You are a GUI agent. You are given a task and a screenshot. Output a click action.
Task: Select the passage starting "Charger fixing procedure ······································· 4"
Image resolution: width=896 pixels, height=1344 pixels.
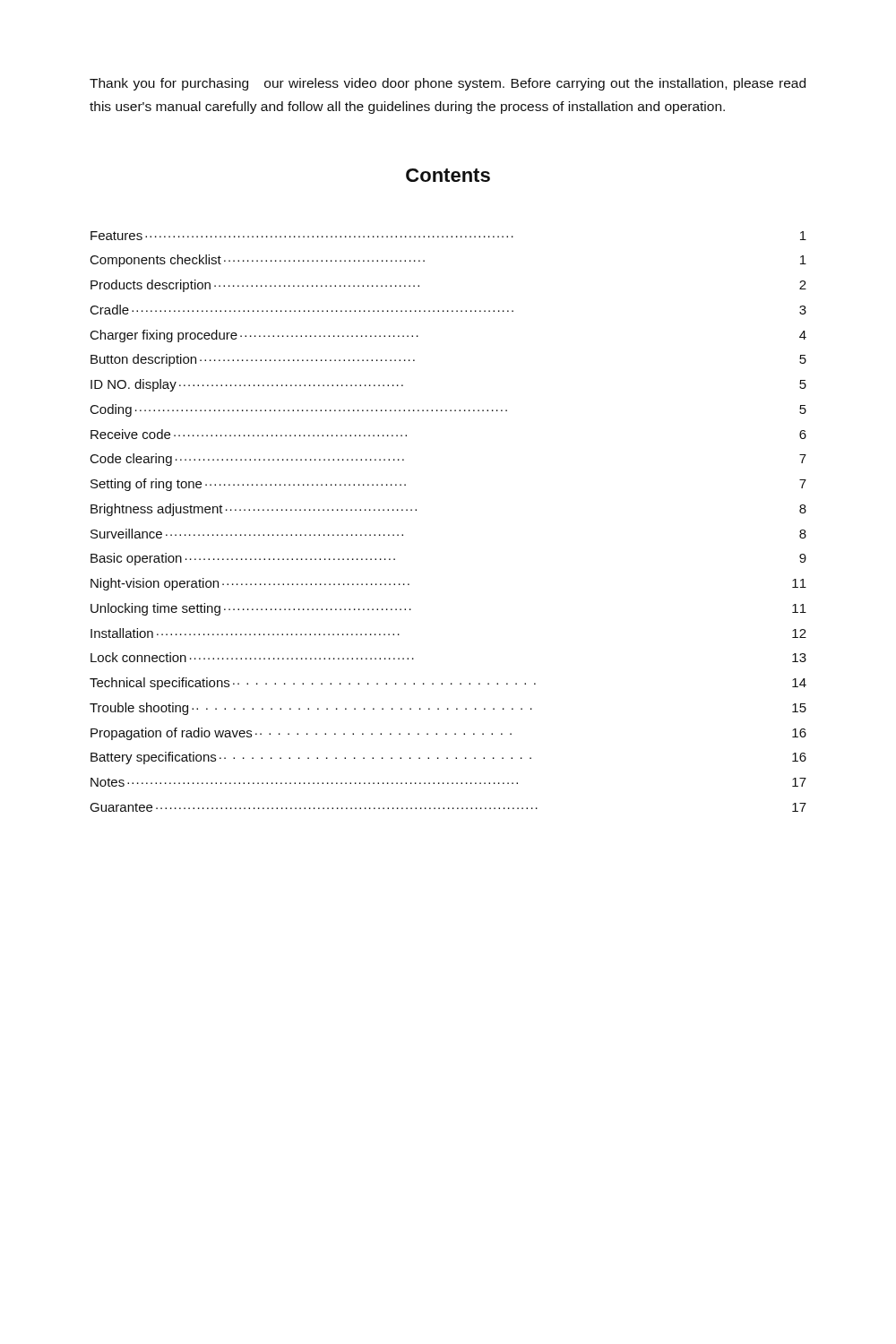(x=160, y=336)
